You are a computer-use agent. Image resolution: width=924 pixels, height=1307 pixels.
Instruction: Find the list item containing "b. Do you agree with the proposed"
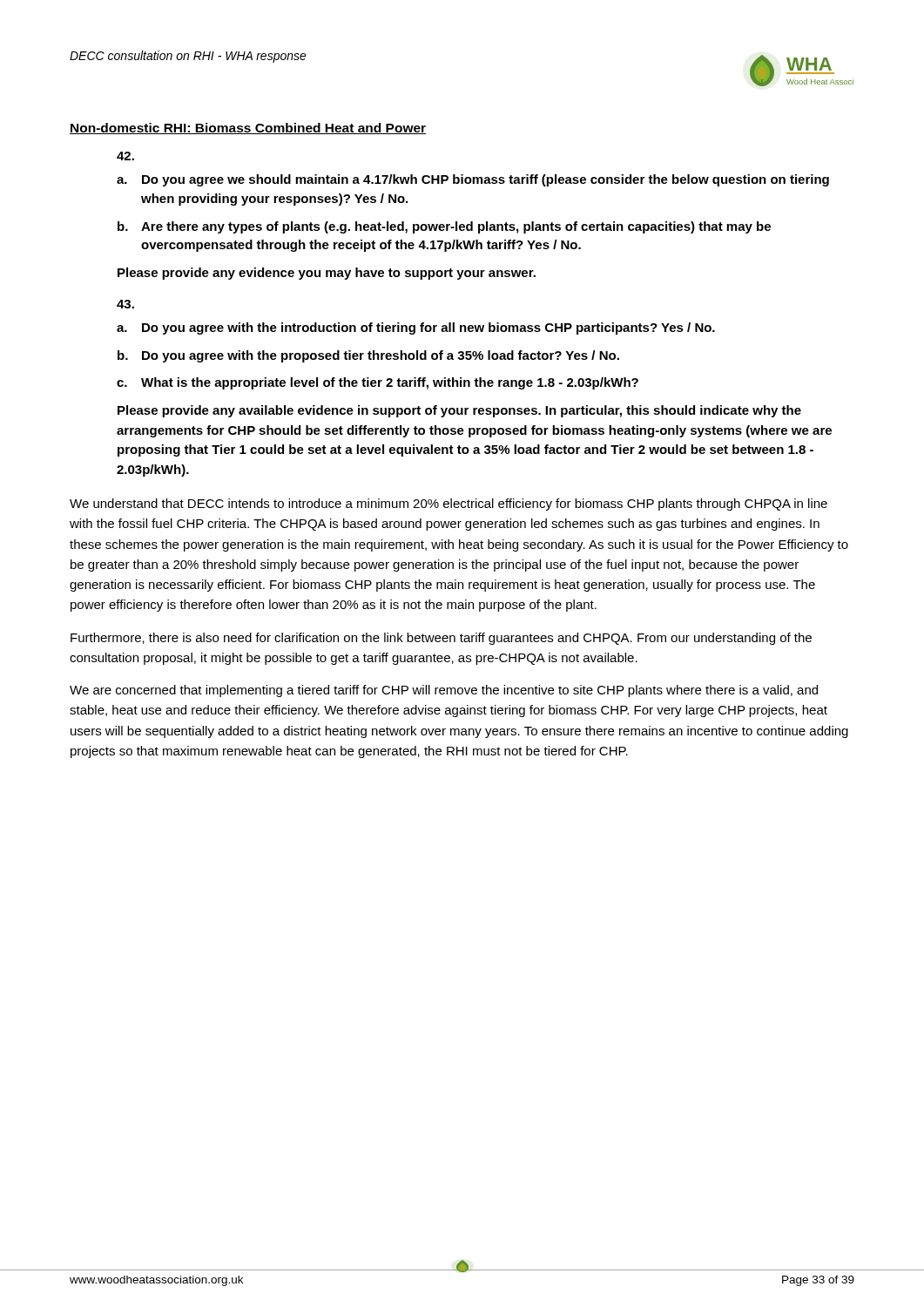[486, 355]
